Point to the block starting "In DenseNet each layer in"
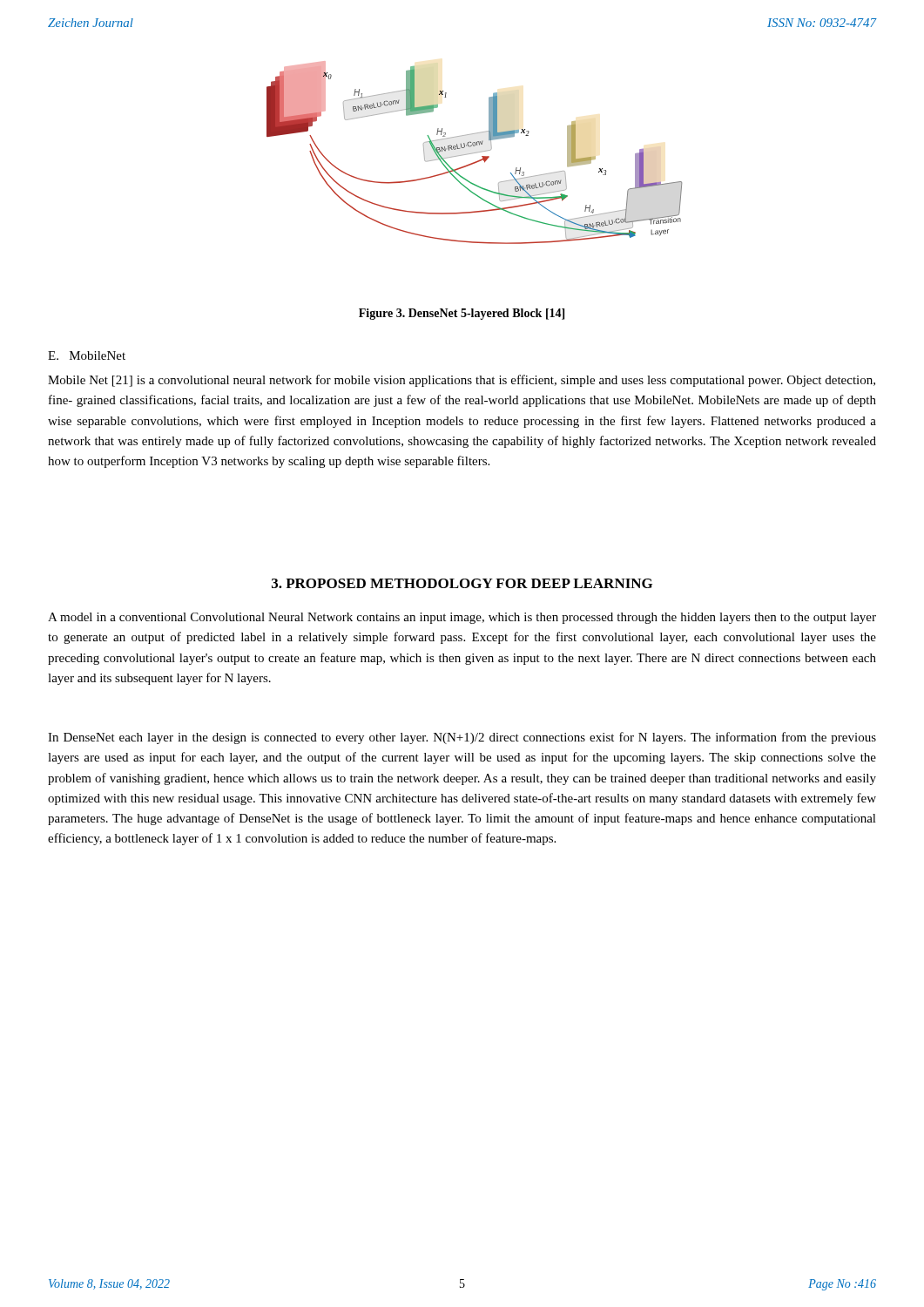 [462, 788]
